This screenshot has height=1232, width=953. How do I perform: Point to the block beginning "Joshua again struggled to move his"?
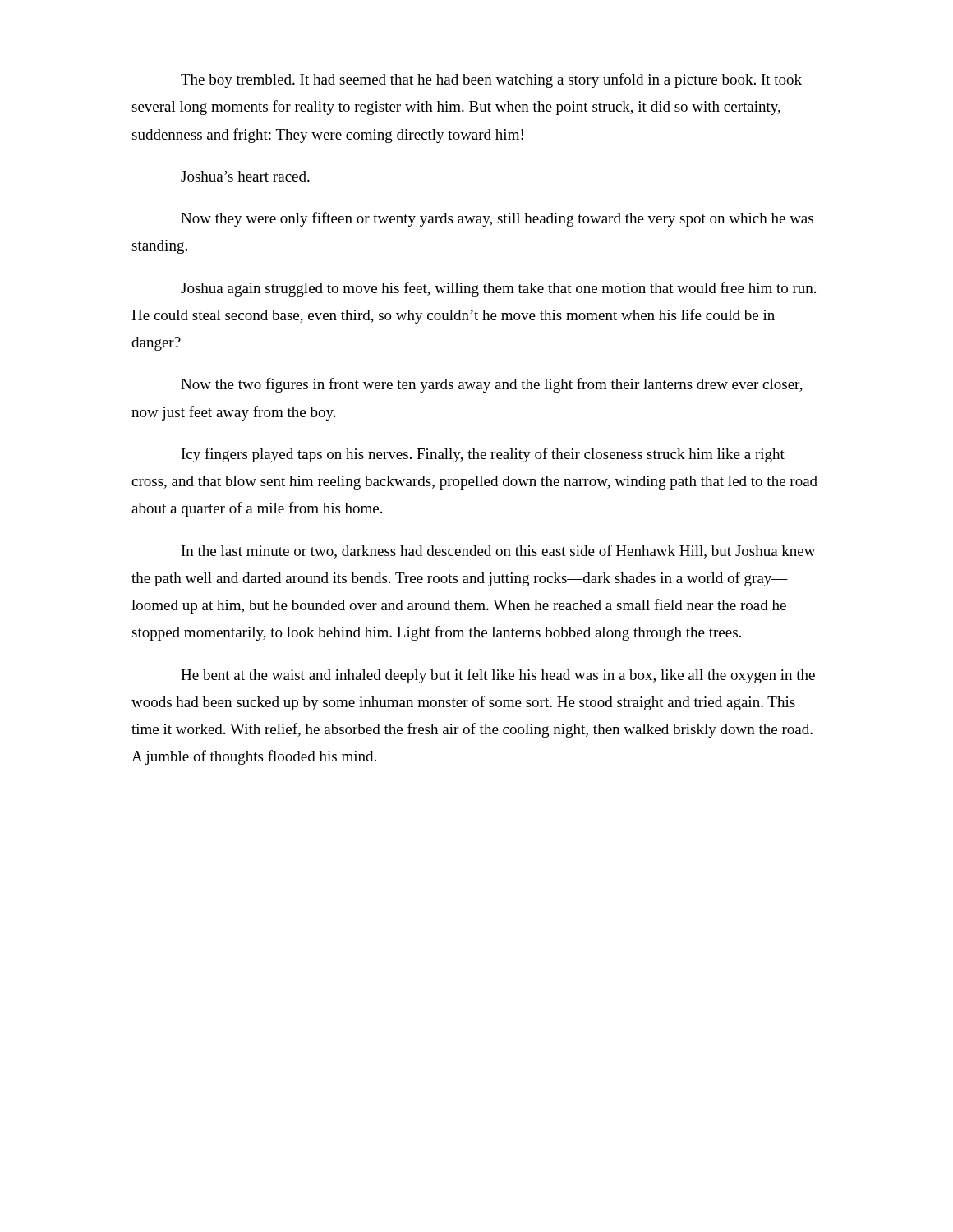[x=476, y=315]
